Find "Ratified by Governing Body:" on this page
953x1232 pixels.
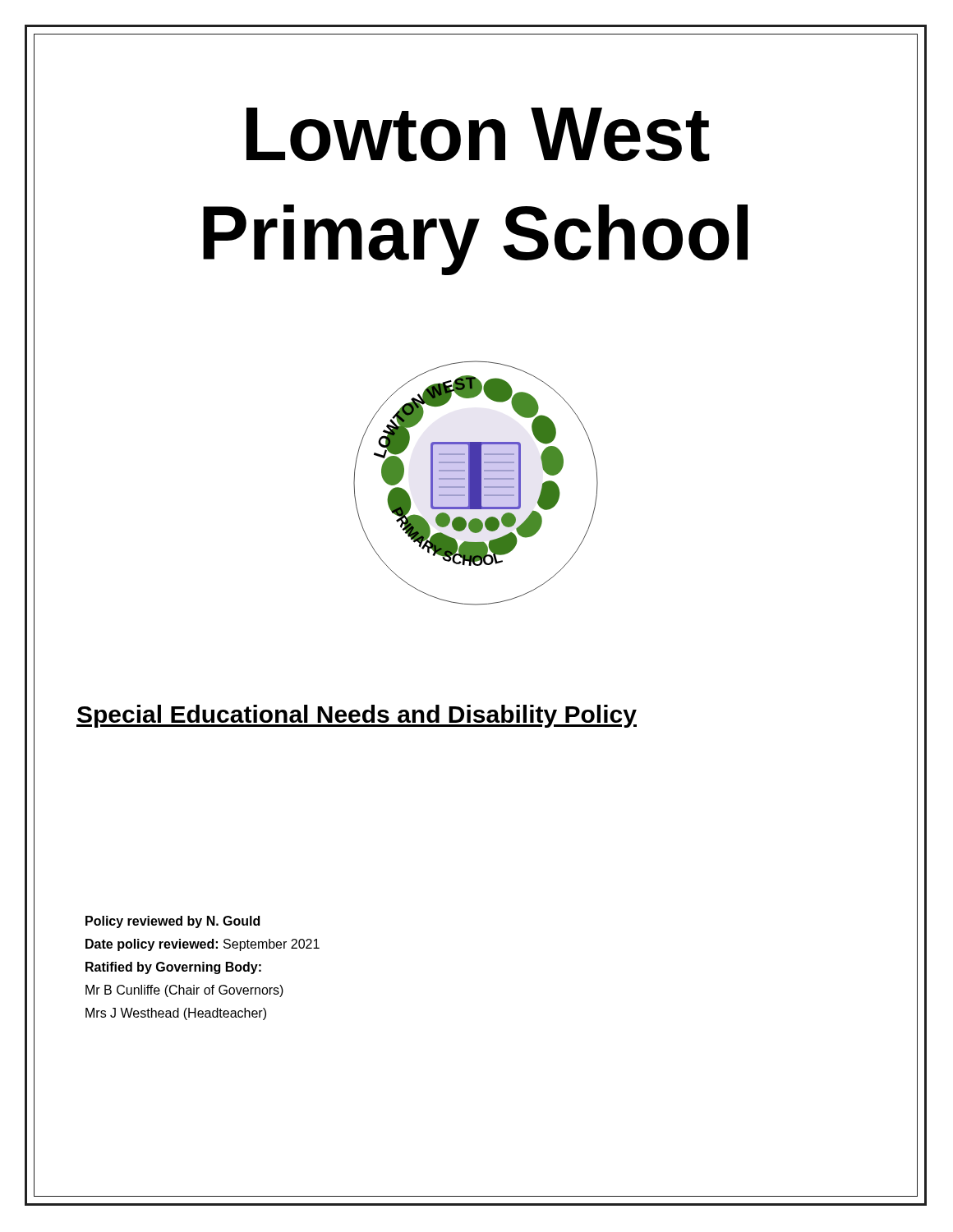[173, 968]
